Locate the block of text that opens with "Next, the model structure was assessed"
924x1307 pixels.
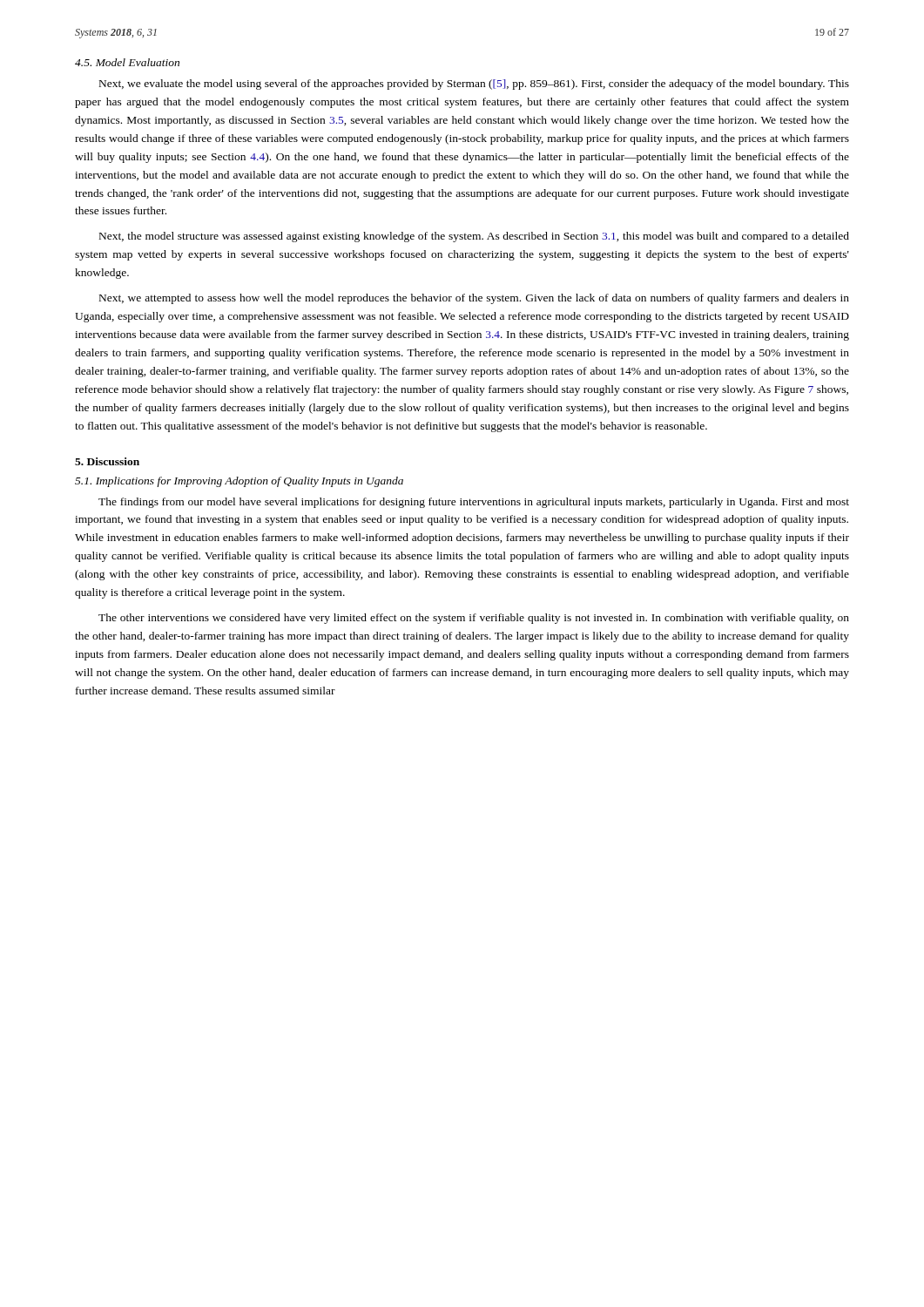point(462,255)
